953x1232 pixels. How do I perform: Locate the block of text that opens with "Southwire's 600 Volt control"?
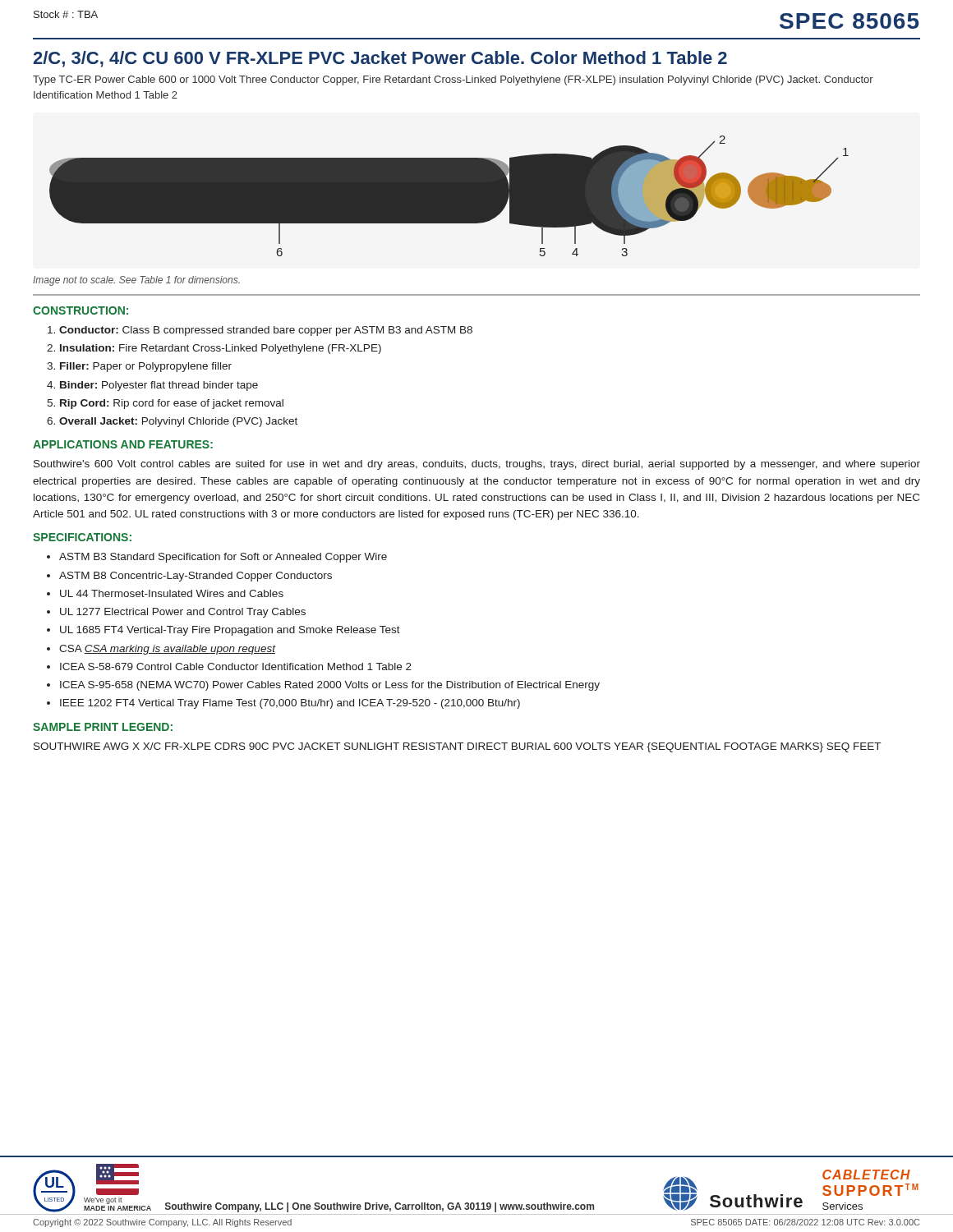[476, 489]
